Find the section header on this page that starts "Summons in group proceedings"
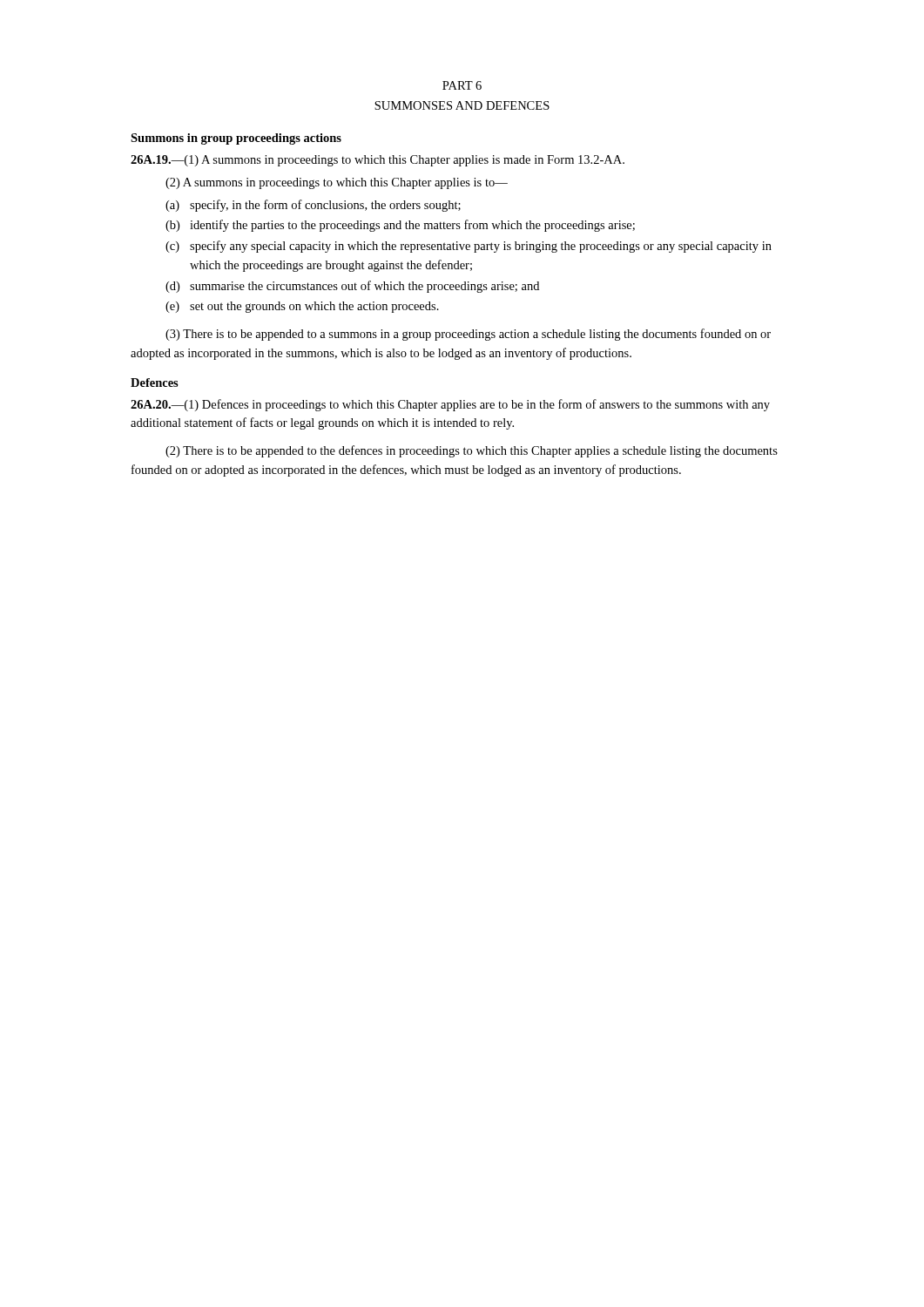924x1307 pixels. coord(236,138)
